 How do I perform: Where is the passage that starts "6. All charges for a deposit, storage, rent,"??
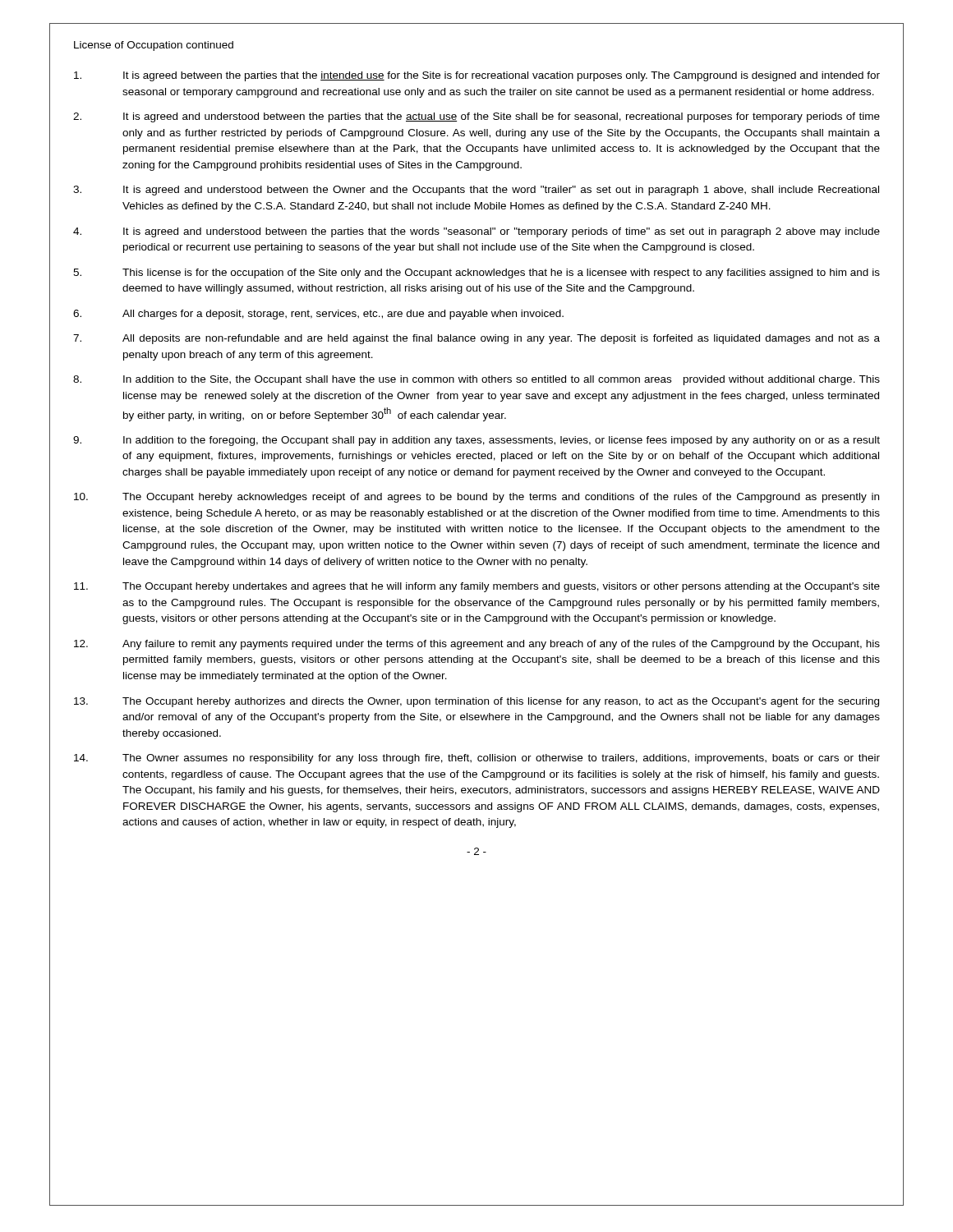pyautogui.click(x=476, y=313)
